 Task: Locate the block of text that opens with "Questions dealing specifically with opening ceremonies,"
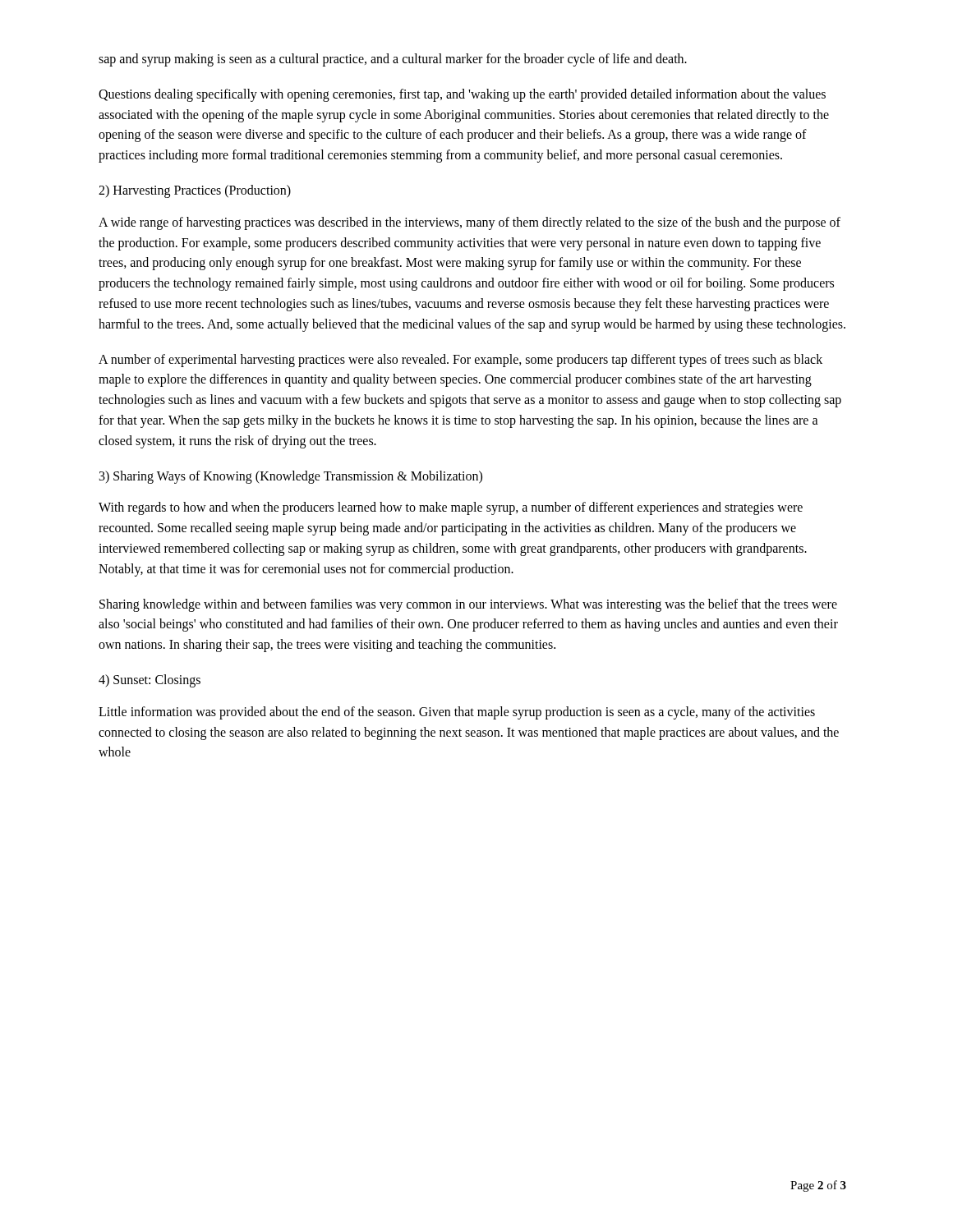pos(464,124)
